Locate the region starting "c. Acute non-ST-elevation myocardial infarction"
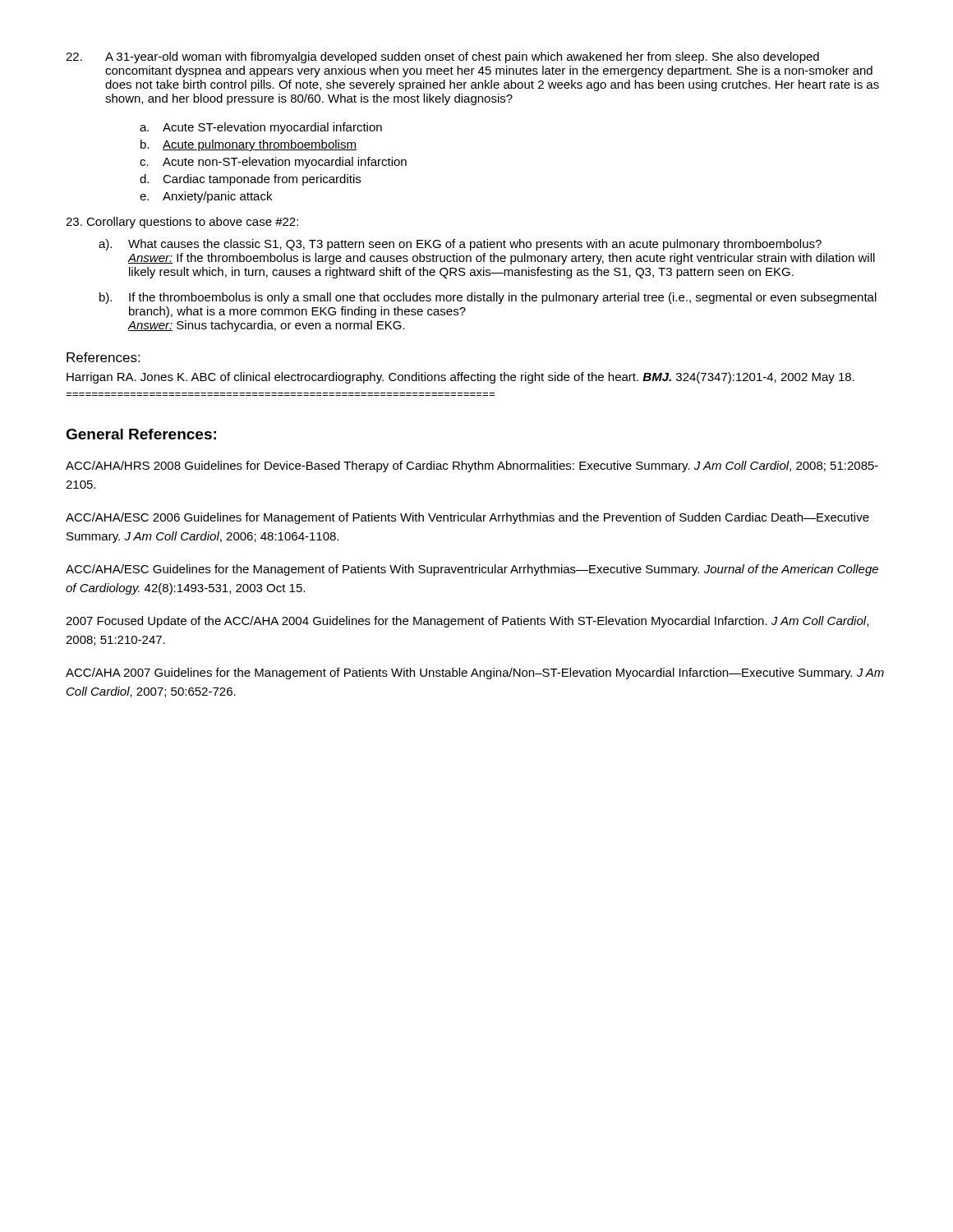953x1232 pixels. (273, 161)
